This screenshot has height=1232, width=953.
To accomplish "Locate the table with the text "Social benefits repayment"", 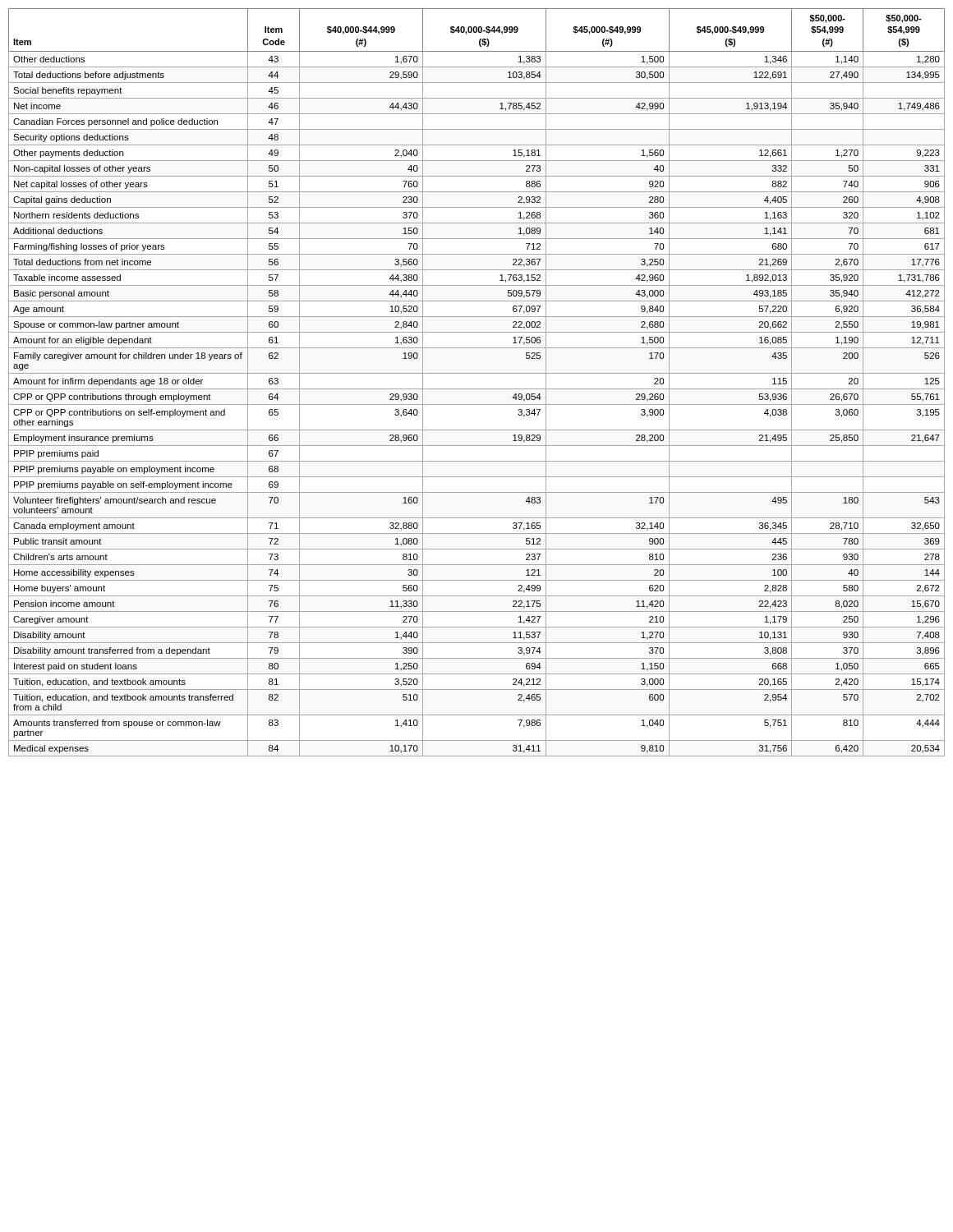I will 476,382.
